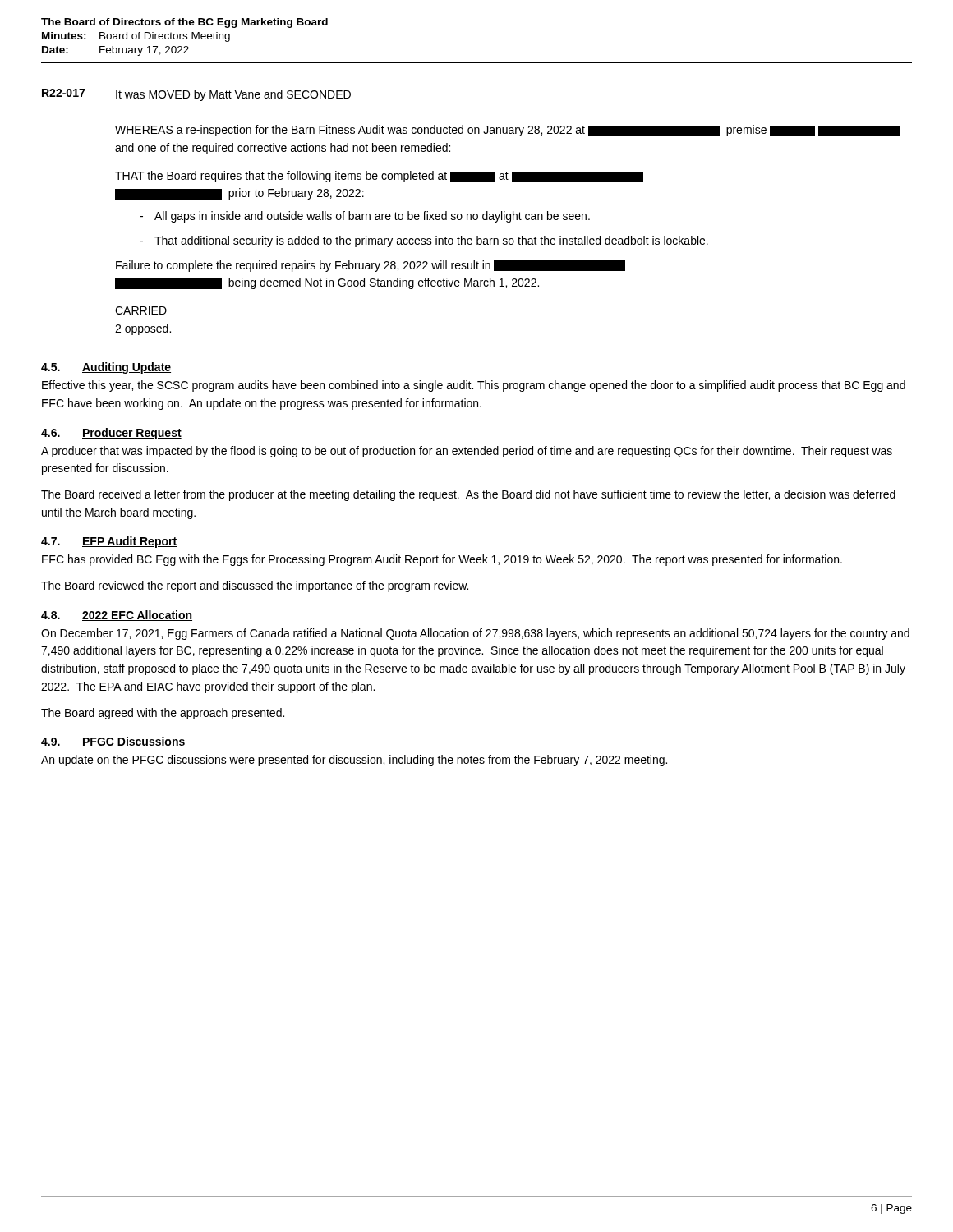Locate the text block starting "A producer that was impacted by"
The height and width of the screenshot is (1232, 953).
[x=467, y=459]
